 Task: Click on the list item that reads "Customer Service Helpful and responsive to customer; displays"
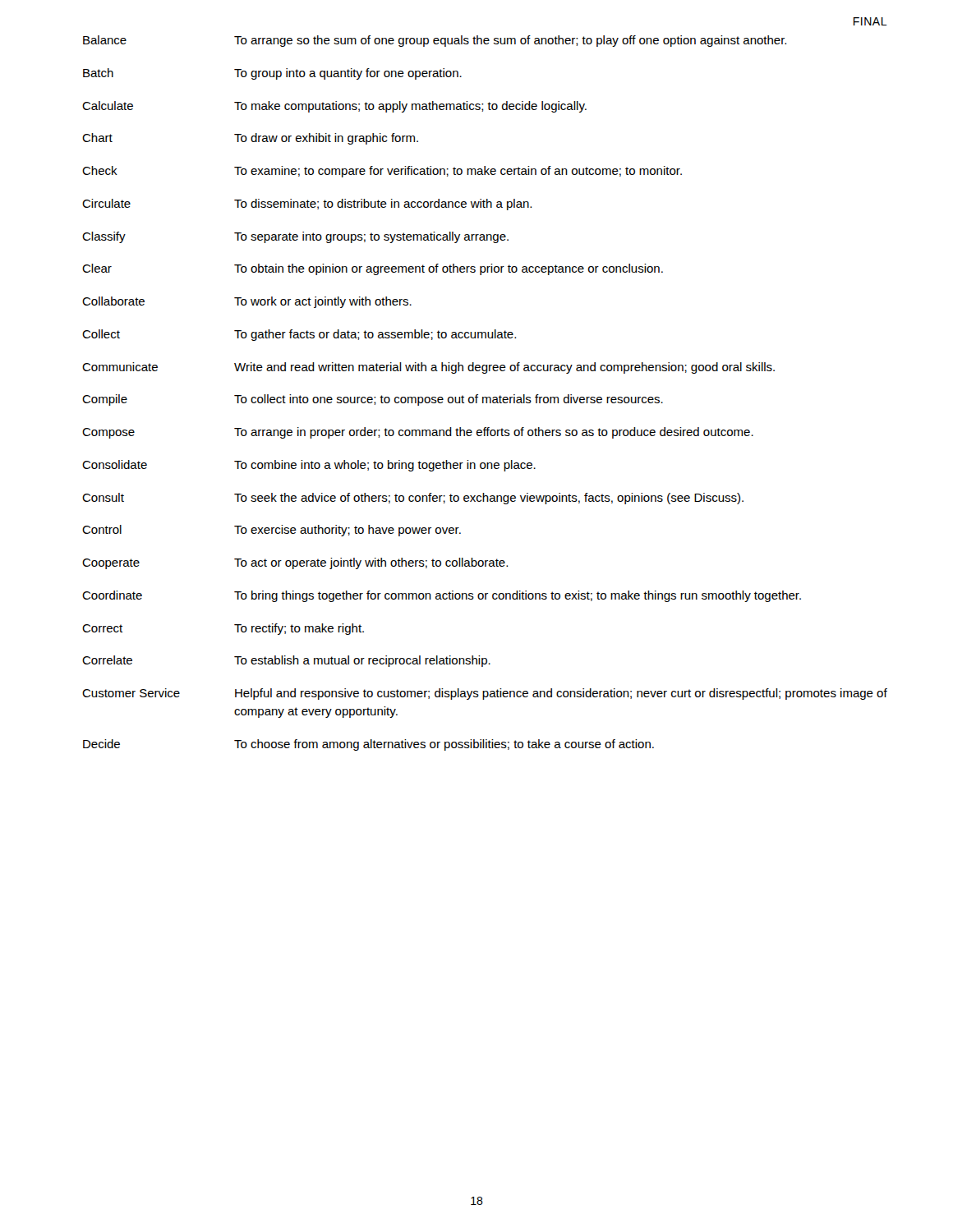pos(485,702)
